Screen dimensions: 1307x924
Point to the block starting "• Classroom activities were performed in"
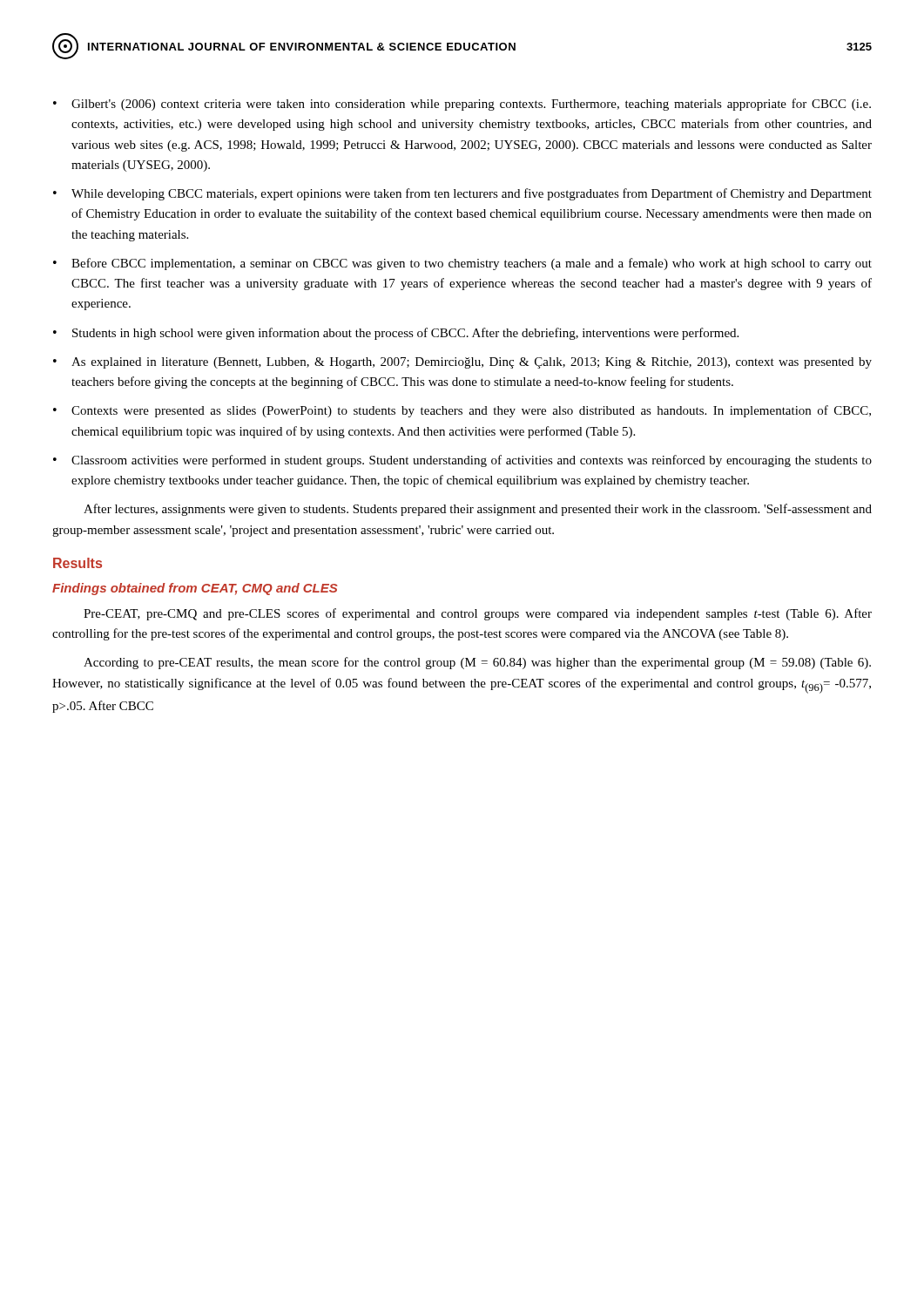point(462,471)
